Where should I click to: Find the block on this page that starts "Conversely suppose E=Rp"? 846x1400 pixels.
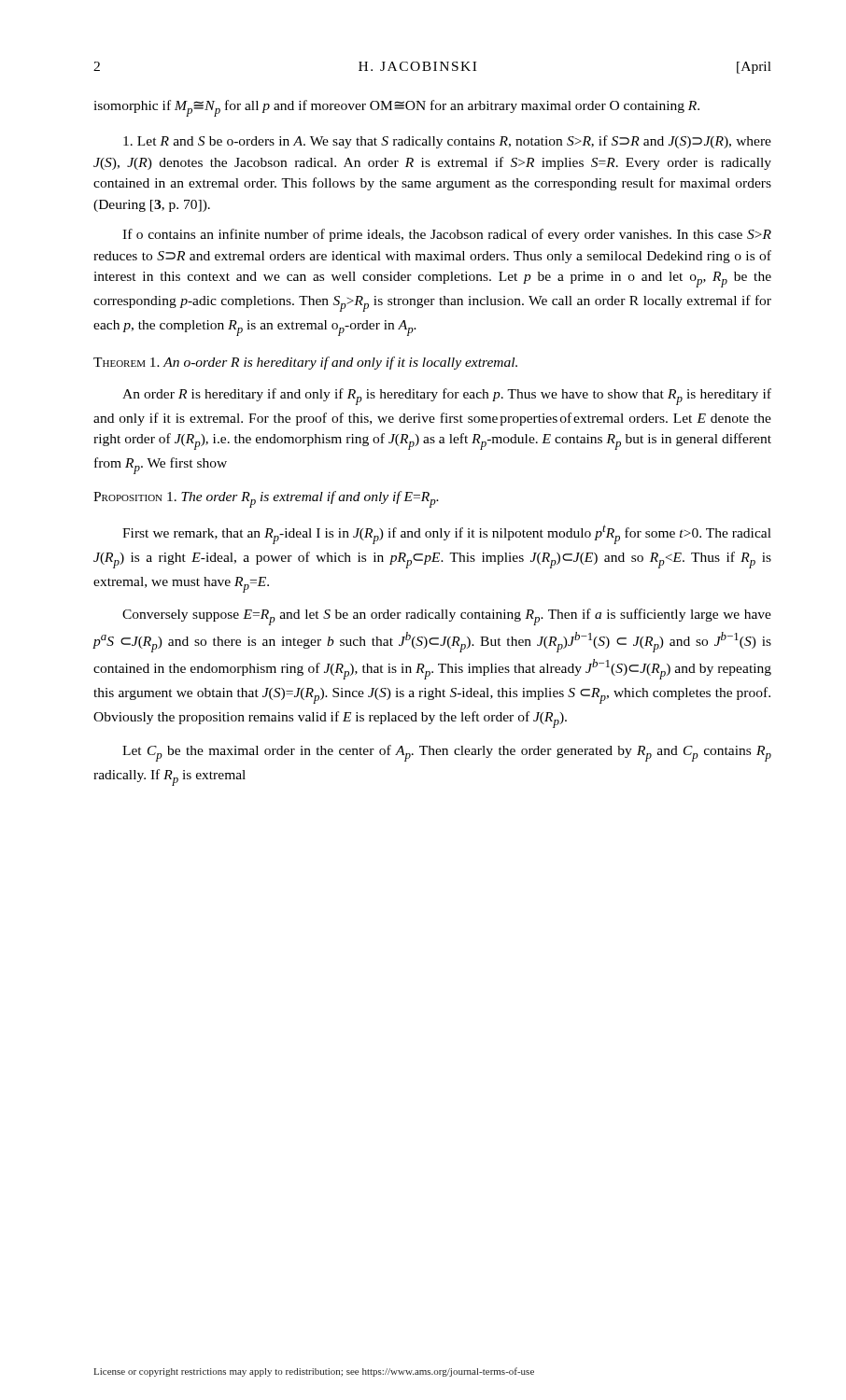[432, 668]
